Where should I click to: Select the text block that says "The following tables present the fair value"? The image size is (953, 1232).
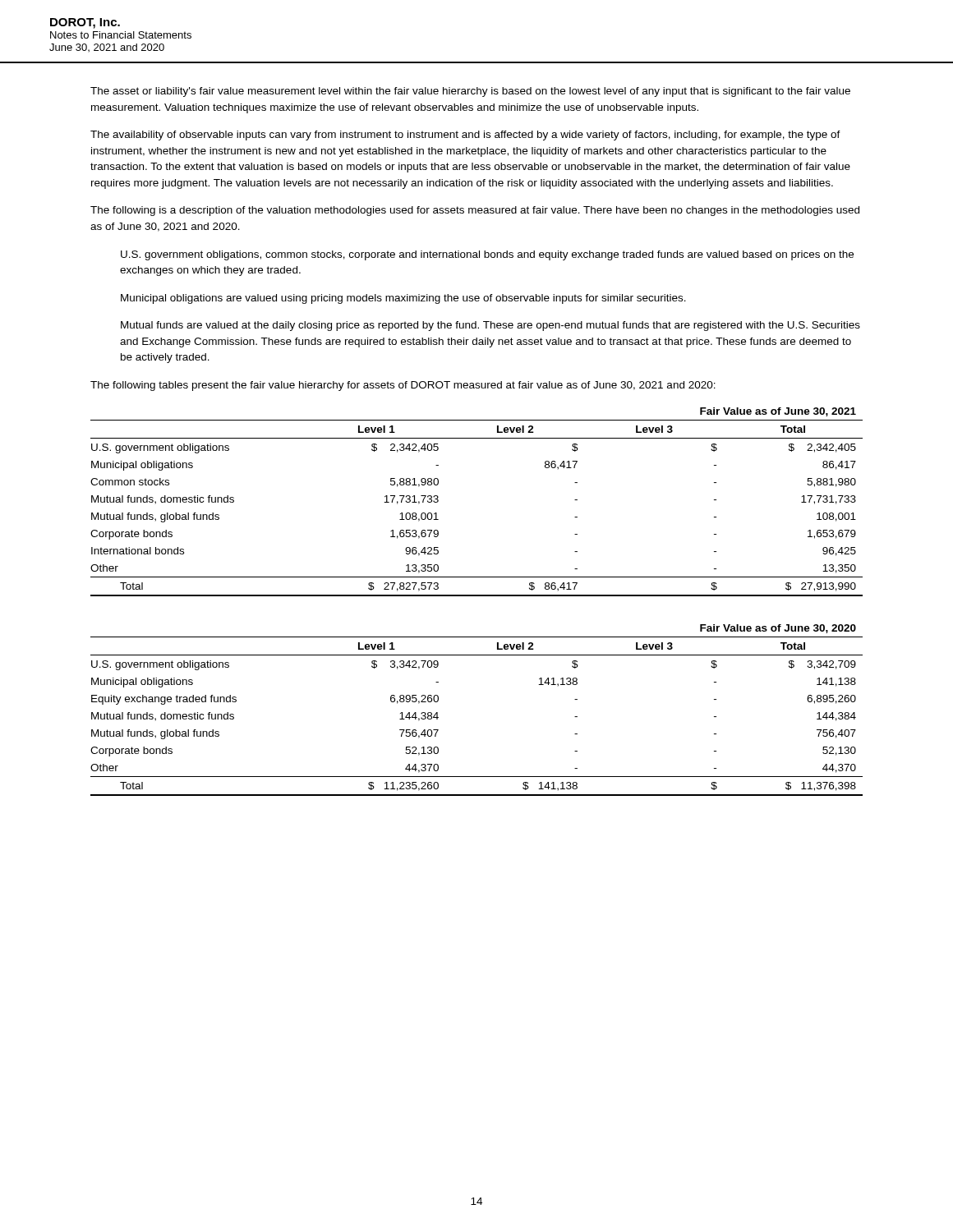(403, 385)
